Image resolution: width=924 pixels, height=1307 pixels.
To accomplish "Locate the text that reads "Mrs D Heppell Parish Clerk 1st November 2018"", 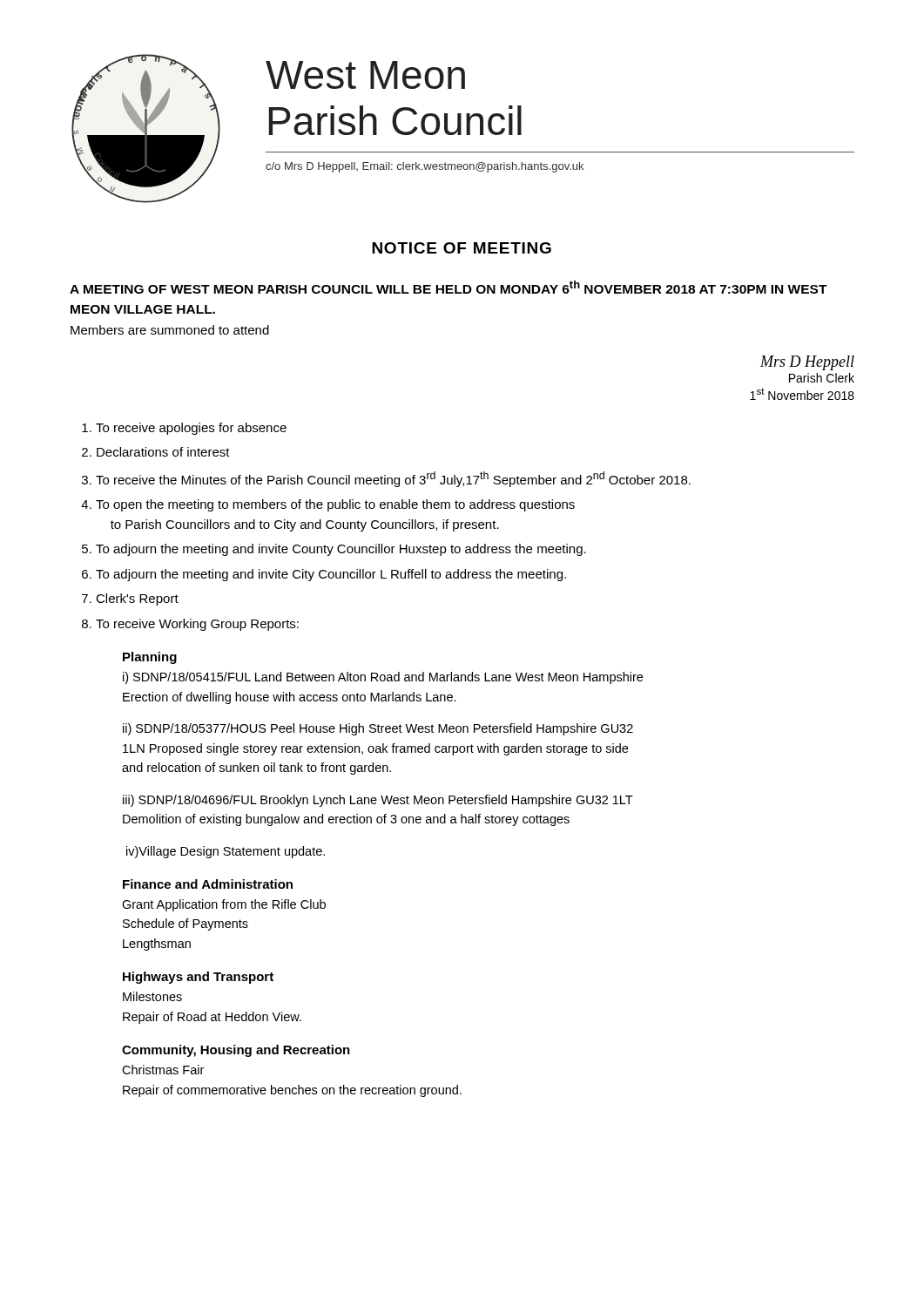I will click(807, 363).
